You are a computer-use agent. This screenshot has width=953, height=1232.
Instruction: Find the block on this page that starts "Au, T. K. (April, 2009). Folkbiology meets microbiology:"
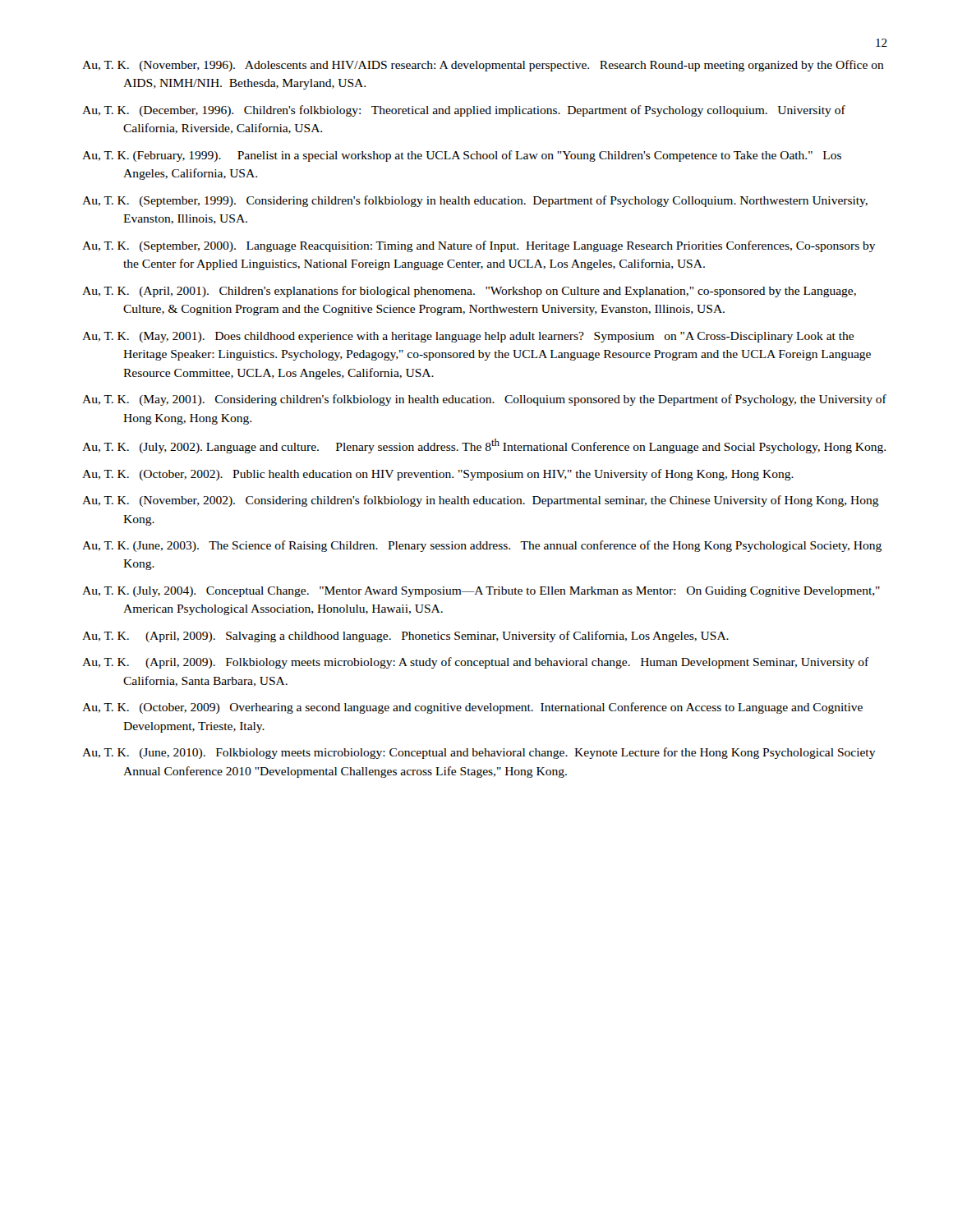(x=475, y=671)
